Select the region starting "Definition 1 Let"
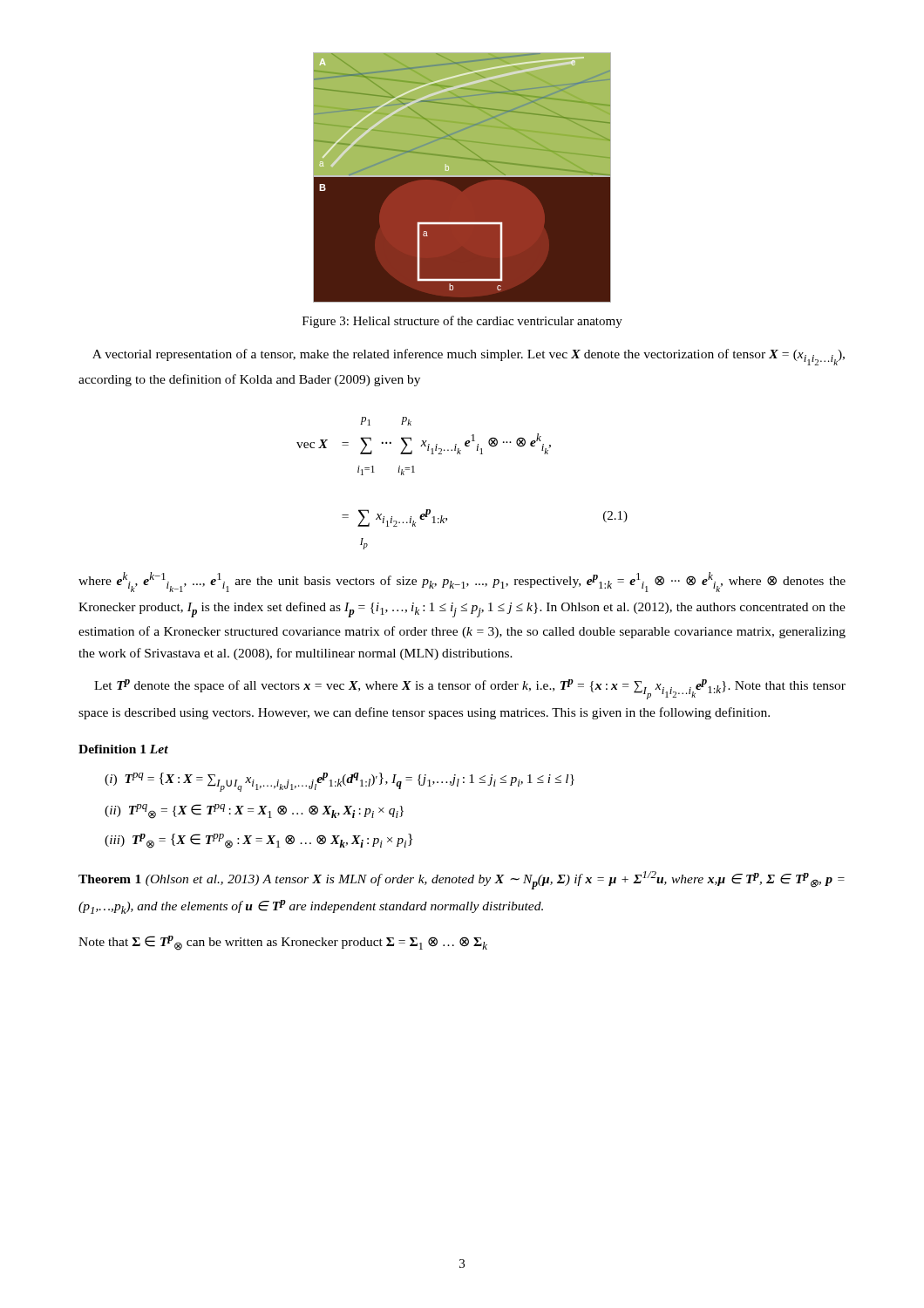This screenshot has height=1308, width=924. point(123,749)
